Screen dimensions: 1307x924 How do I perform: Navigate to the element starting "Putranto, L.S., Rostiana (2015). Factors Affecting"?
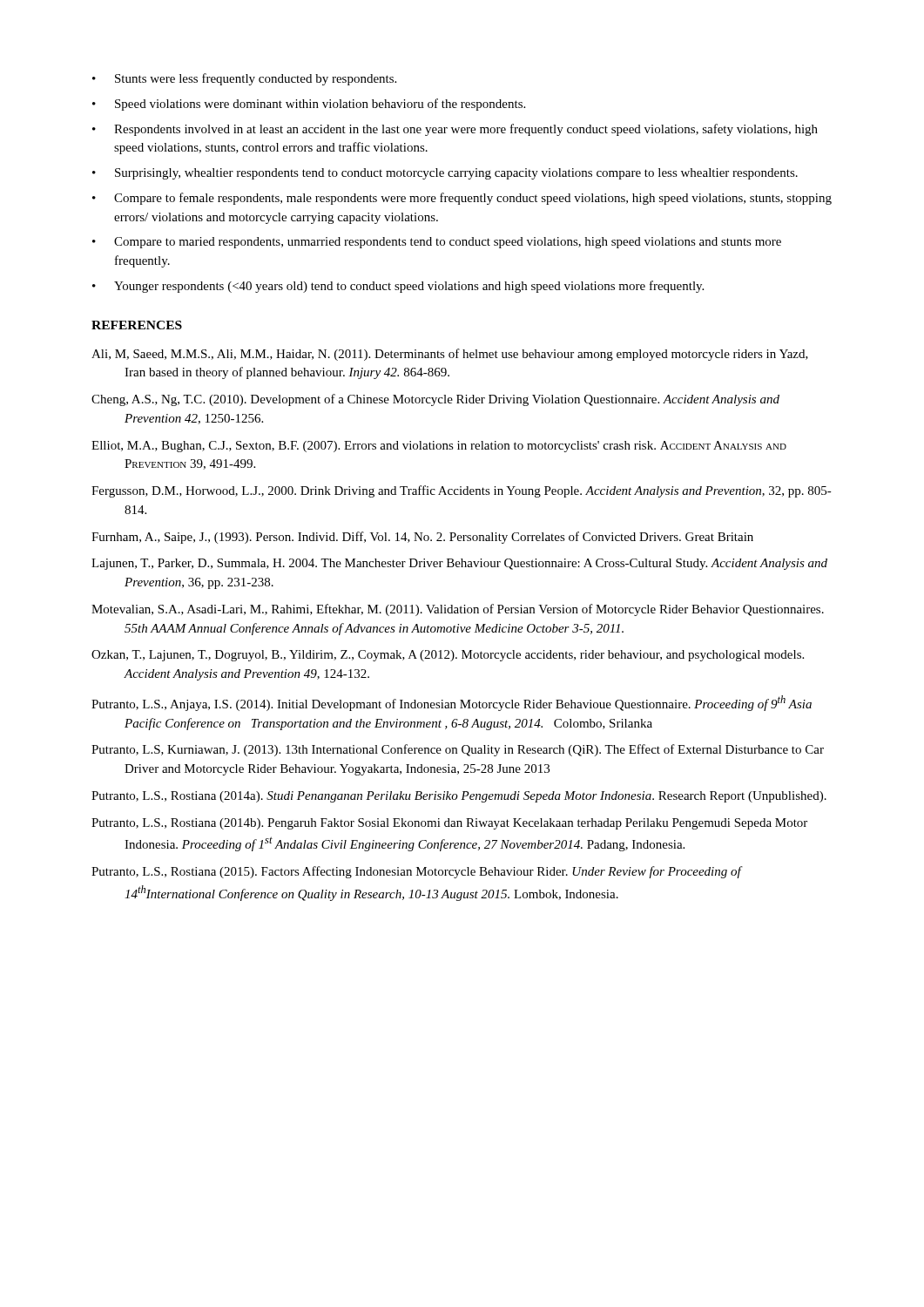coord(416,883)
